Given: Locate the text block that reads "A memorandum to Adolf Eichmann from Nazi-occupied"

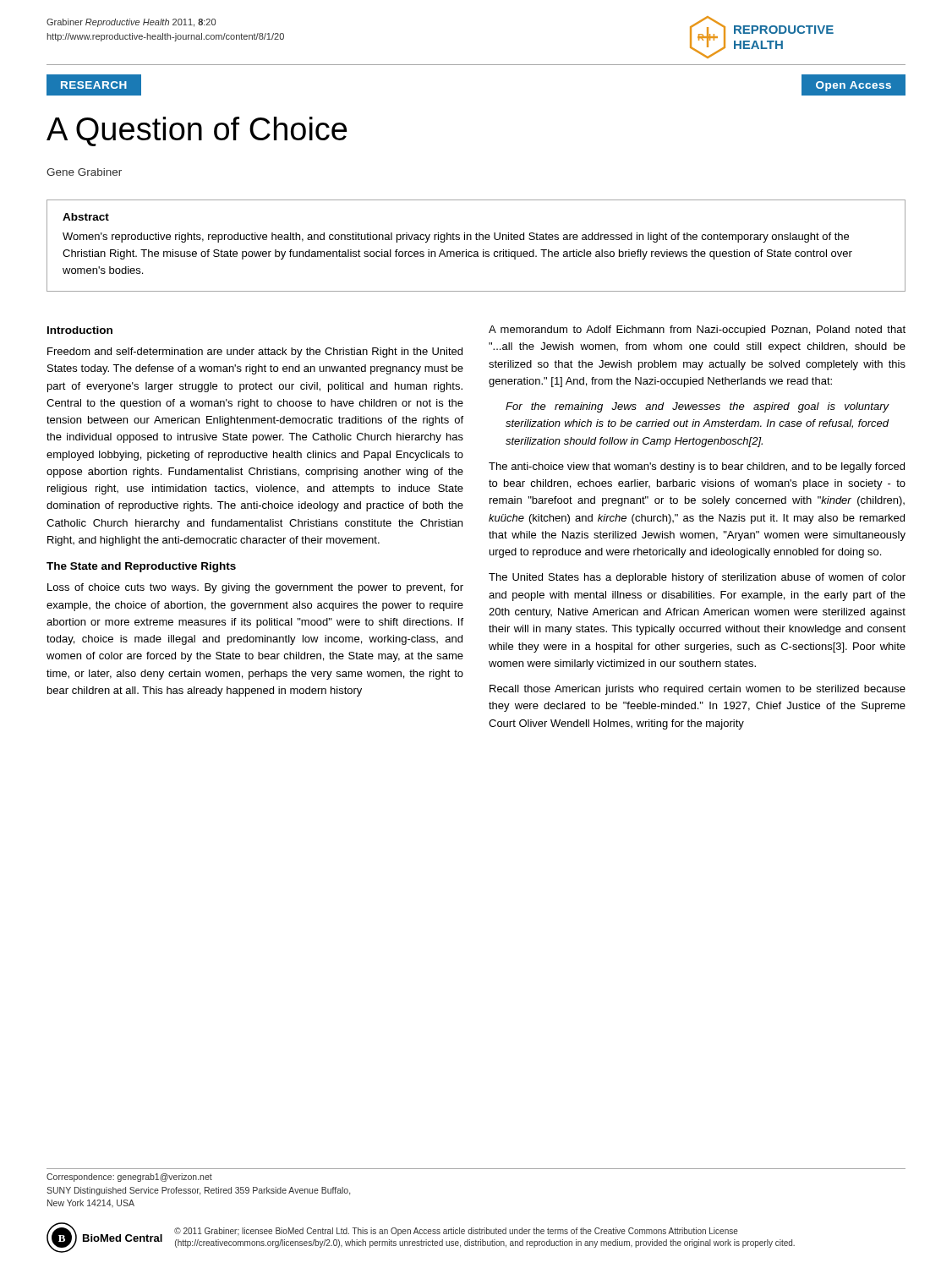Looking at the screenshot, I should [x=697, y=355].
